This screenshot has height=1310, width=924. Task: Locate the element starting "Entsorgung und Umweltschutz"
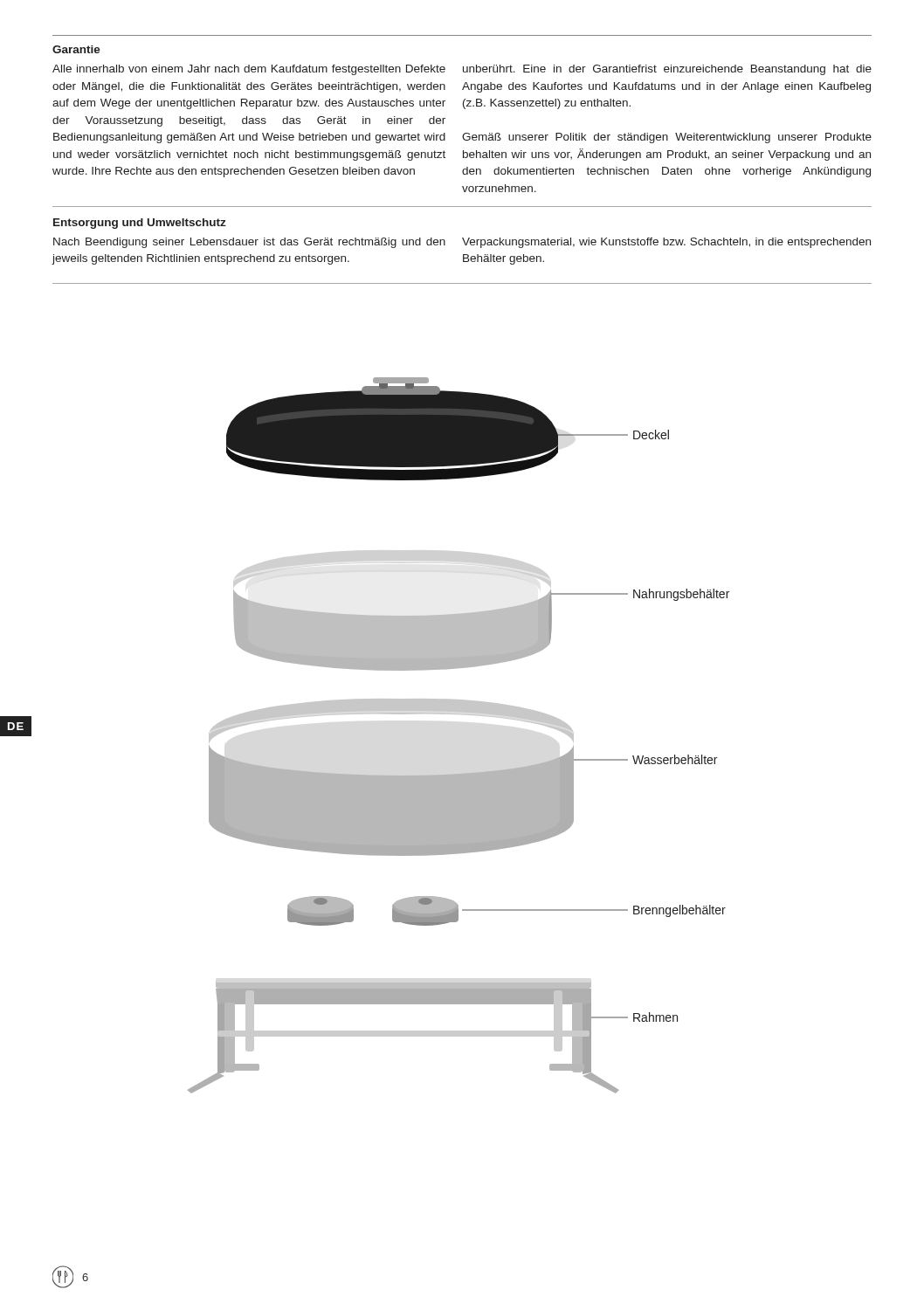click(139, 222)
